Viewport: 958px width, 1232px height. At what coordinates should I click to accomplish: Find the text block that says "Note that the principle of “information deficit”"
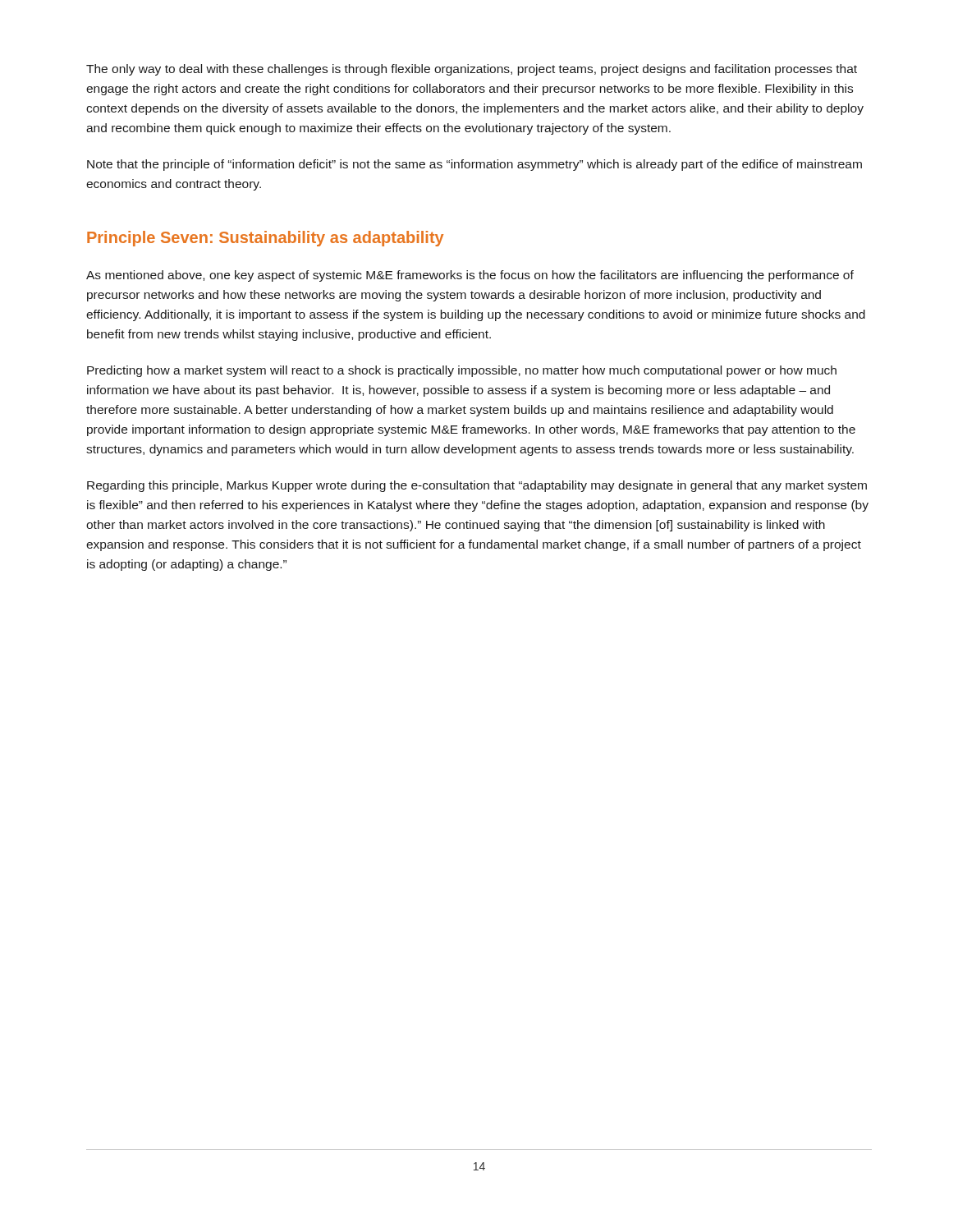point(474,174)
